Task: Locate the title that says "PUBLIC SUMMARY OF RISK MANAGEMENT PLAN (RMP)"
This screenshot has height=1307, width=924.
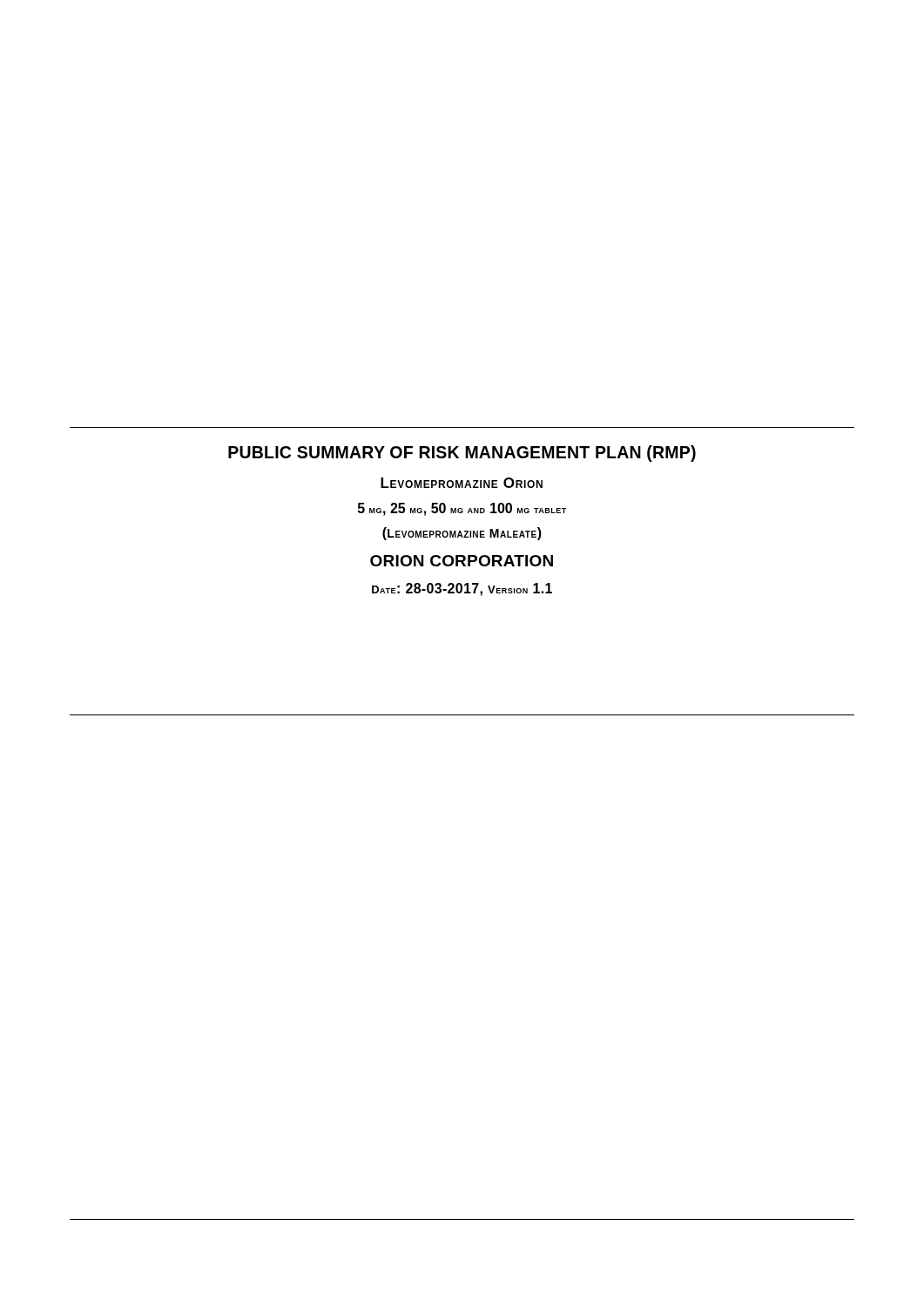Action: pos(462,452)
